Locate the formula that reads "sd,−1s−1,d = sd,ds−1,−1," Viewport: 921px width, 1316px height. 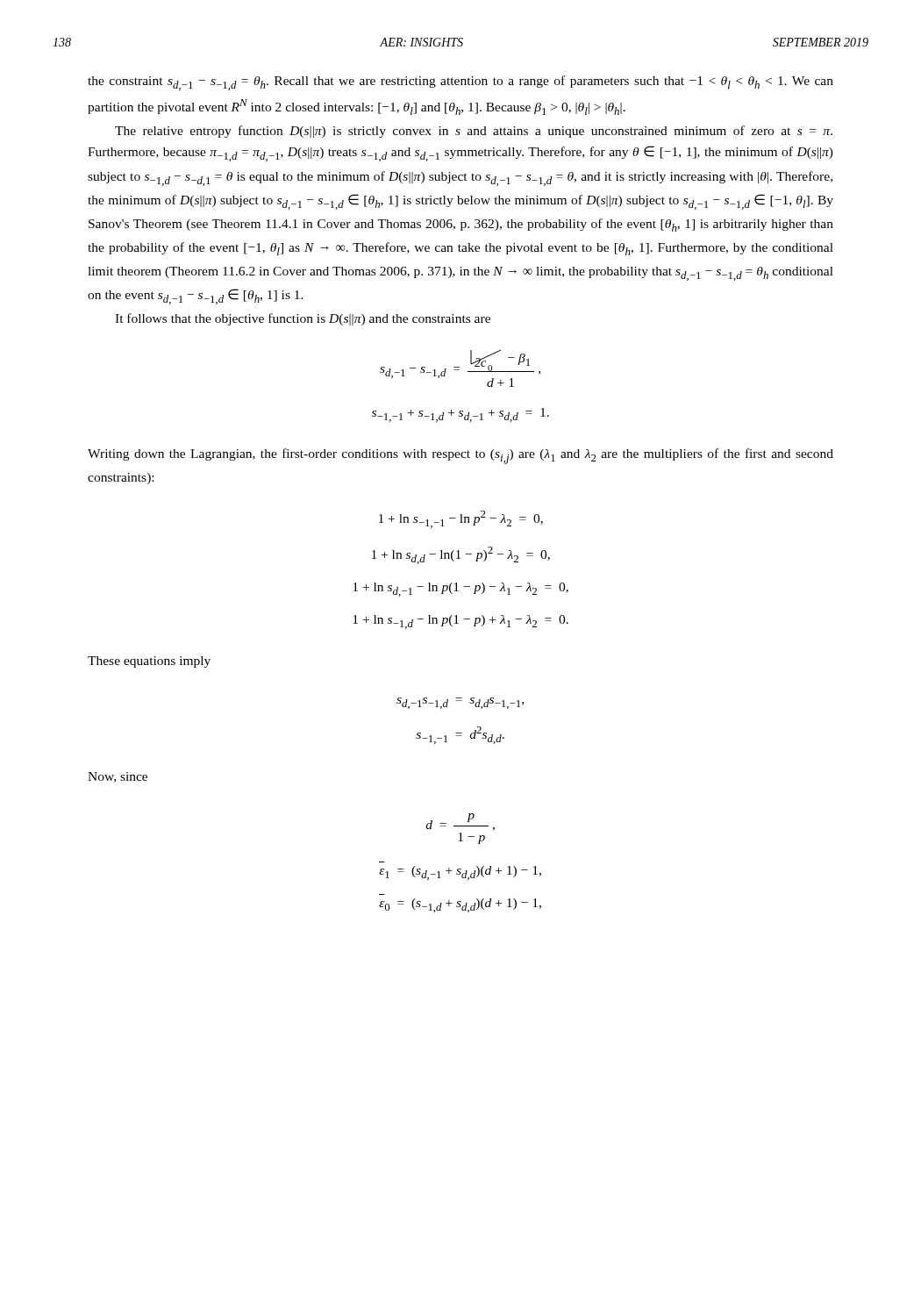coord(460,701)
